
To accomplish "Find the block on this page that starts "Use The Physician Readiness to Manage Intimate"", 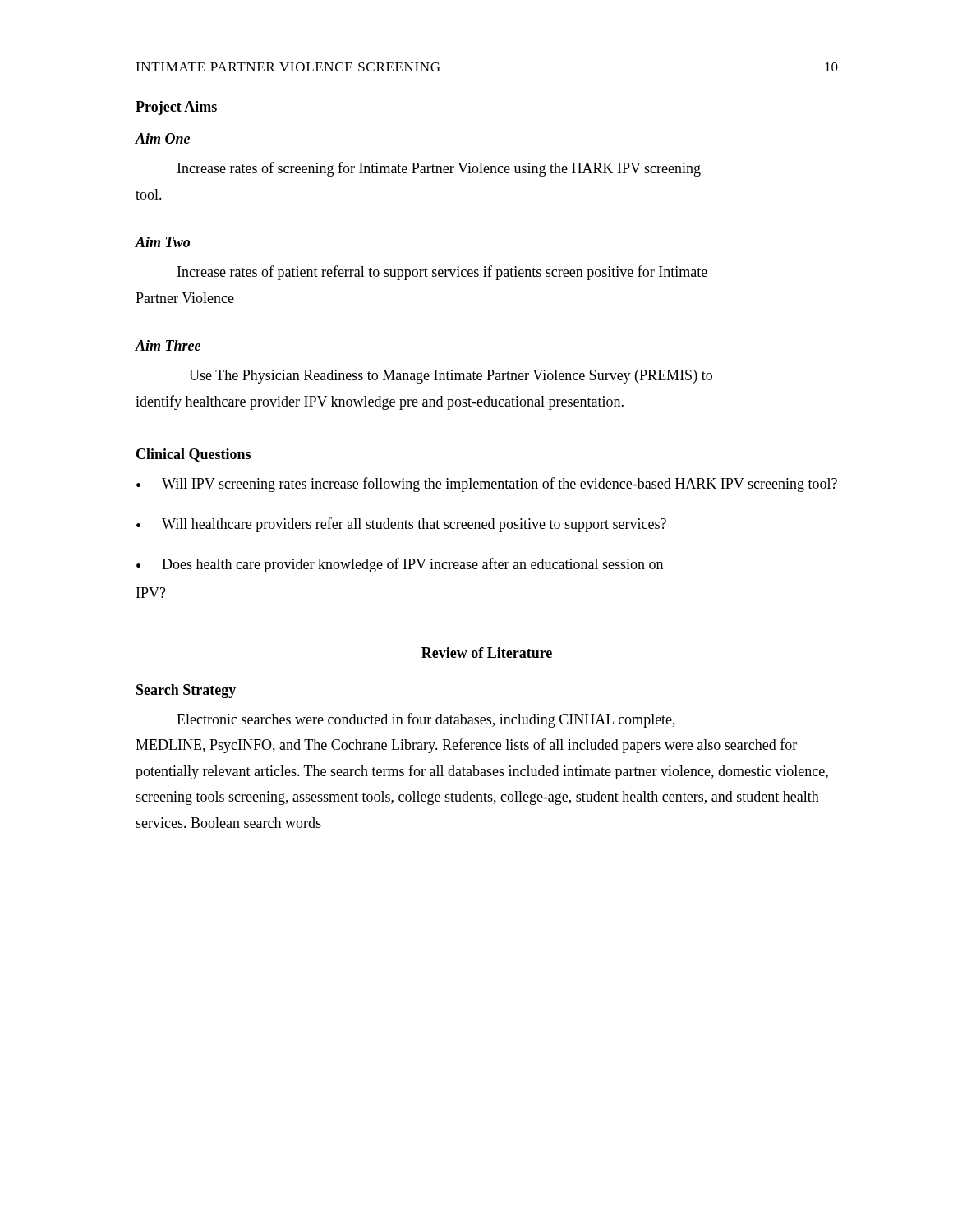I will (x=487, y=386).
